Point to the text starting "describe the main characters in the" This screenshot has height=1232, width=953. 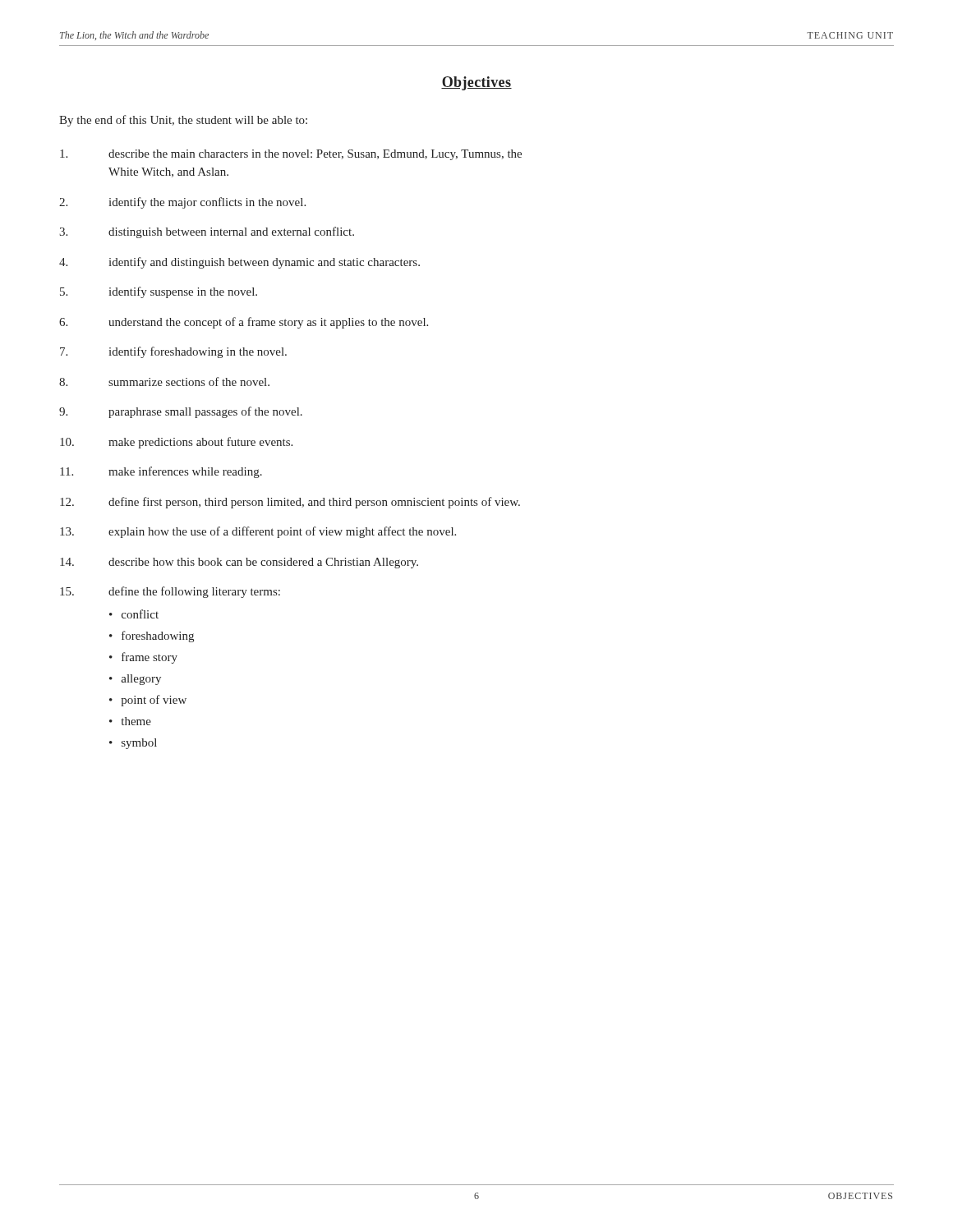click(x=476, y=163)
